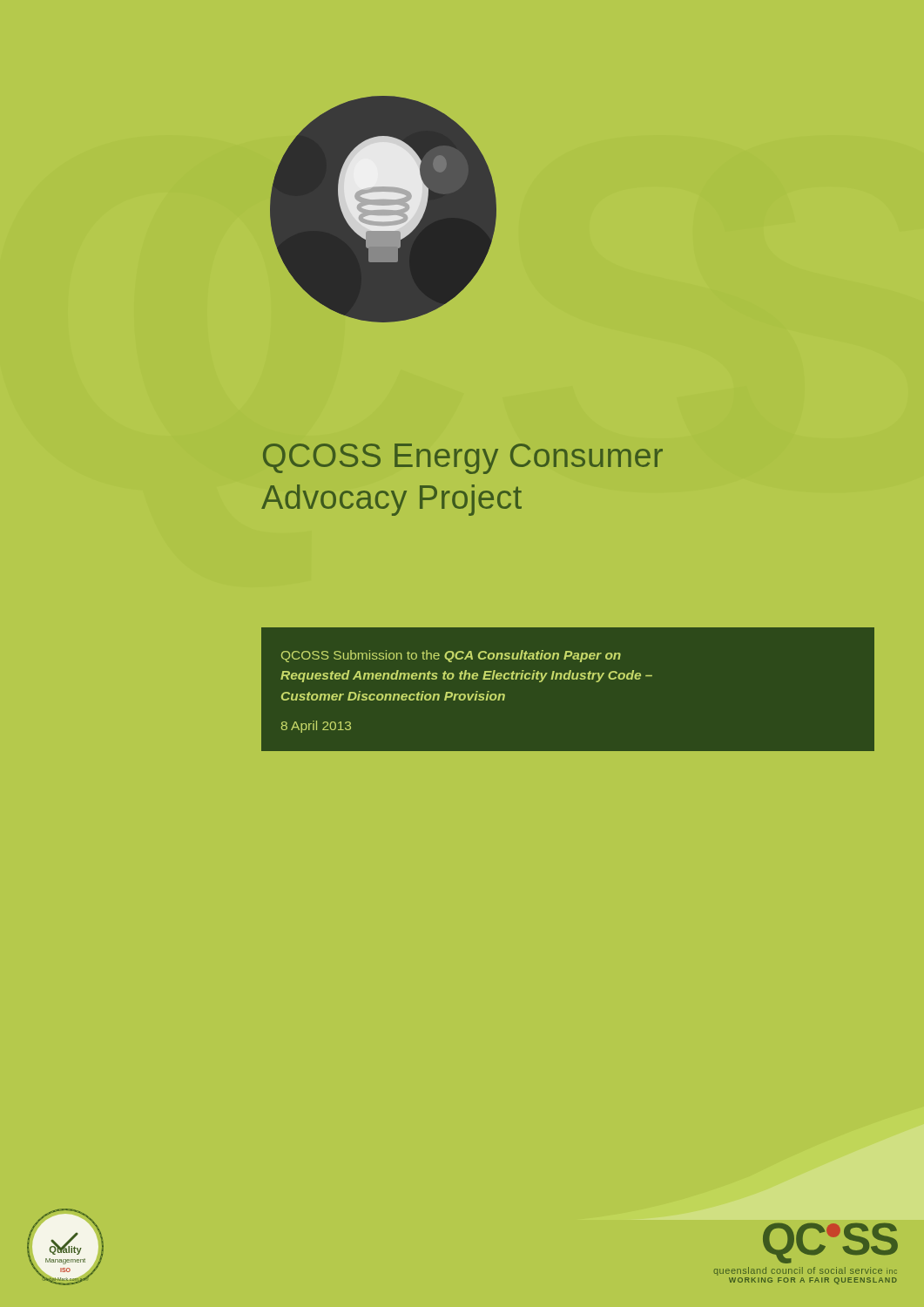
Task: Select the text block starting "QCOSS Submission to the"
Action: coord(568,689)
